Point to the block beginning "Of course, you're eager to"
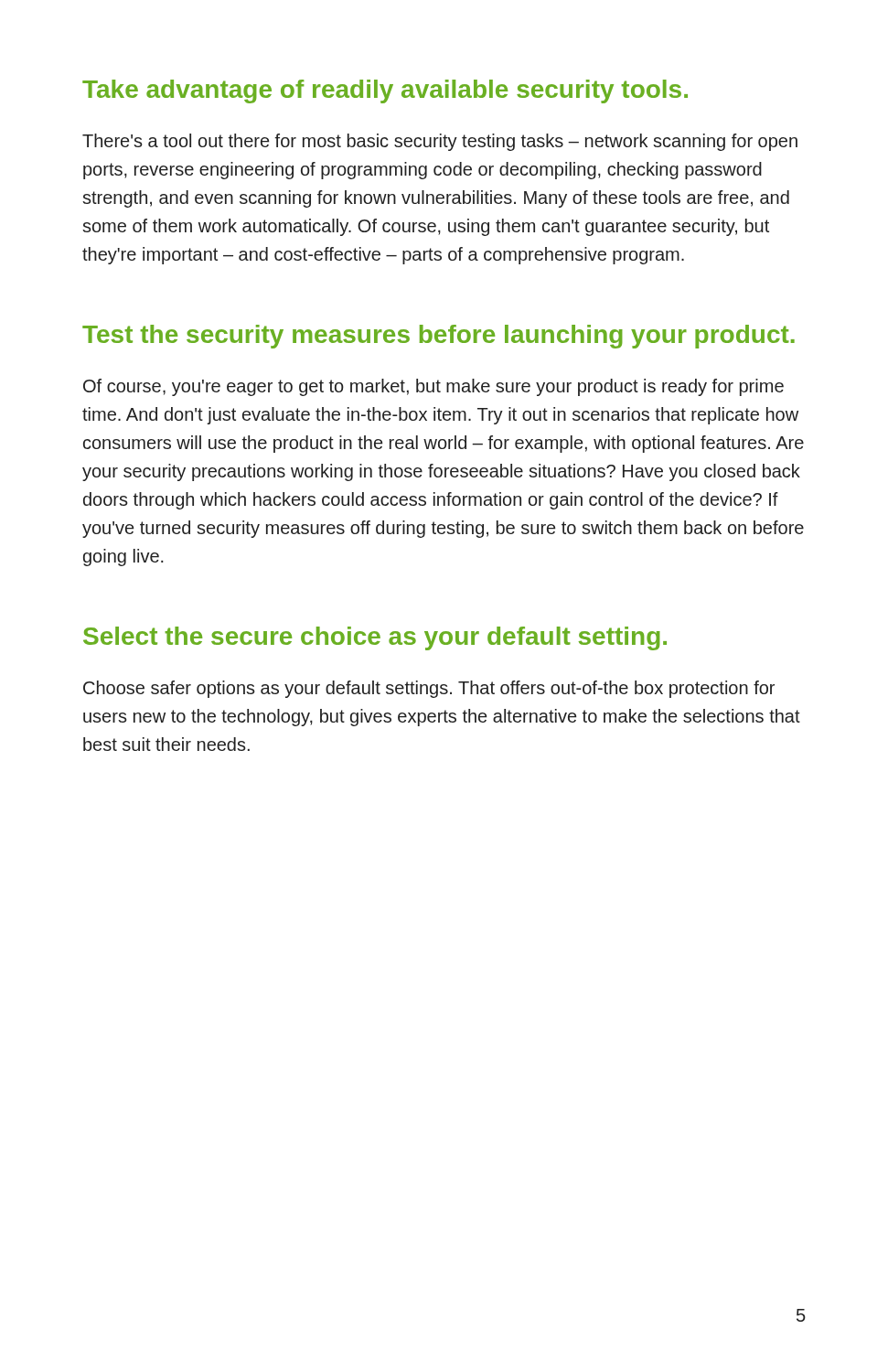The width and height of the screenshot is (888, 1372). tap(443, 471)
